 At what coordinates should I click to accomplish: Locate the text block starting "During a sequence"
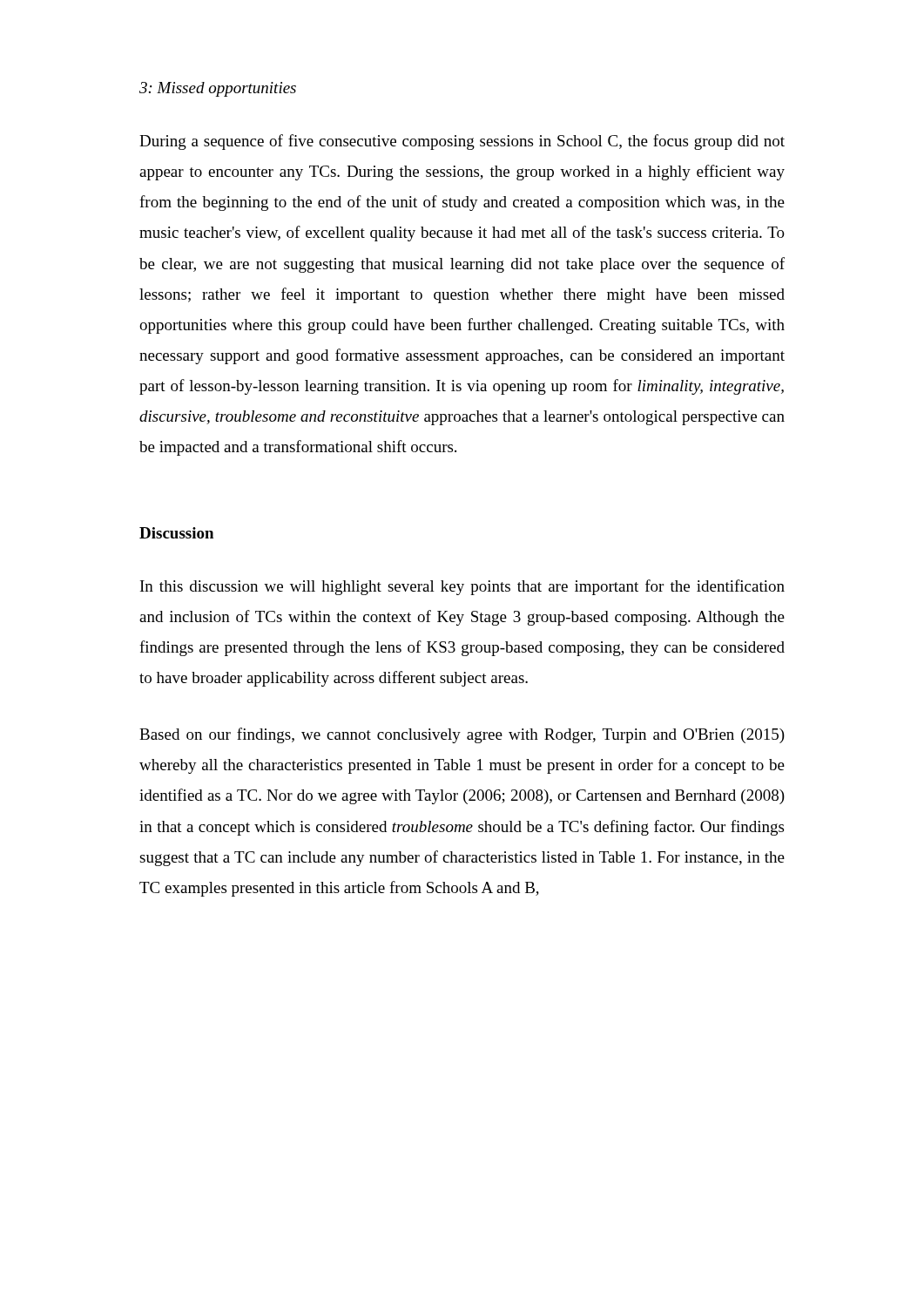click(x=462, y=294)
